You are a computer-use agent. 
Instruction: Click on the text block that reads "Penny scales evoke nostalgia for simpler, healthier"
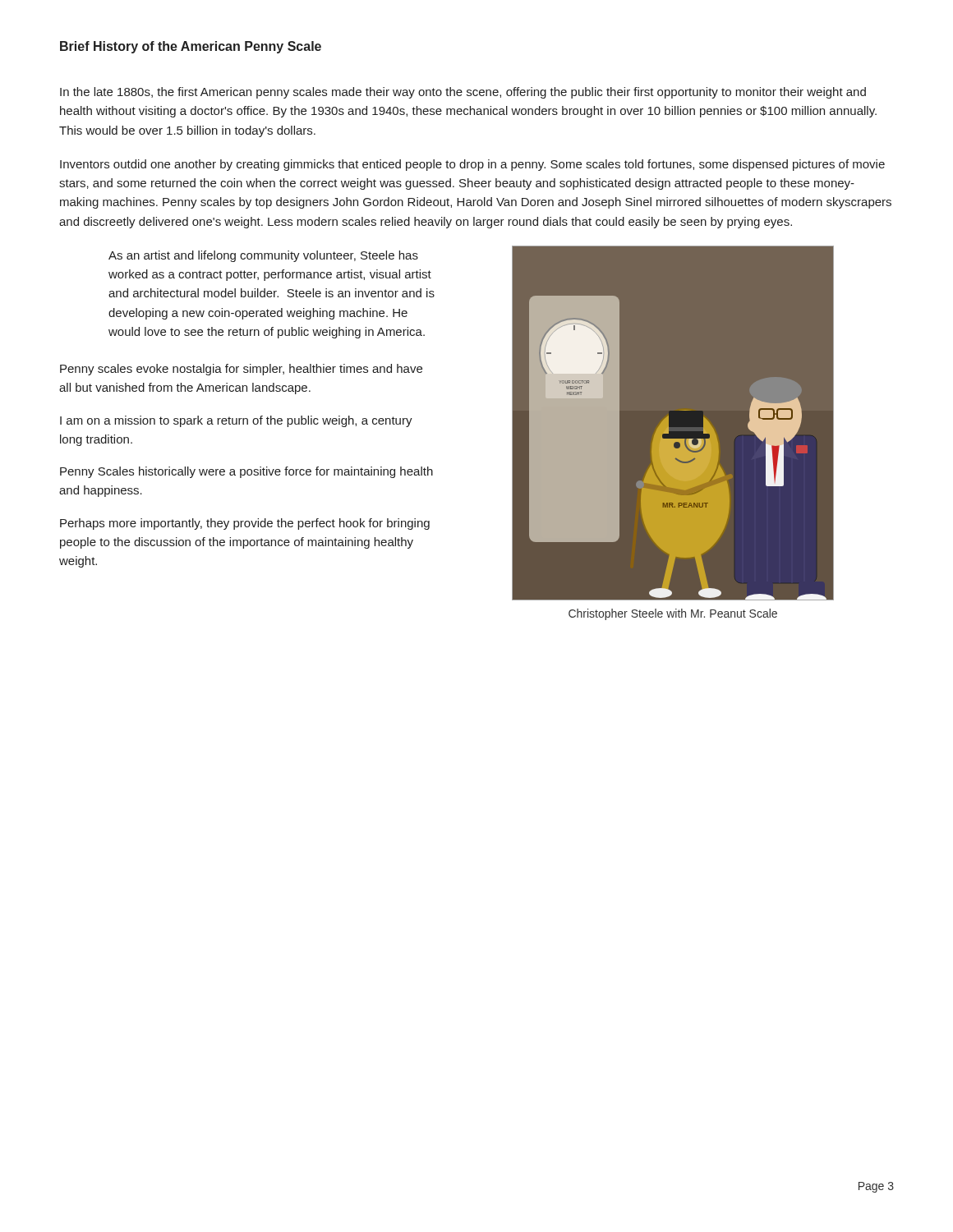tap(241, 378)
